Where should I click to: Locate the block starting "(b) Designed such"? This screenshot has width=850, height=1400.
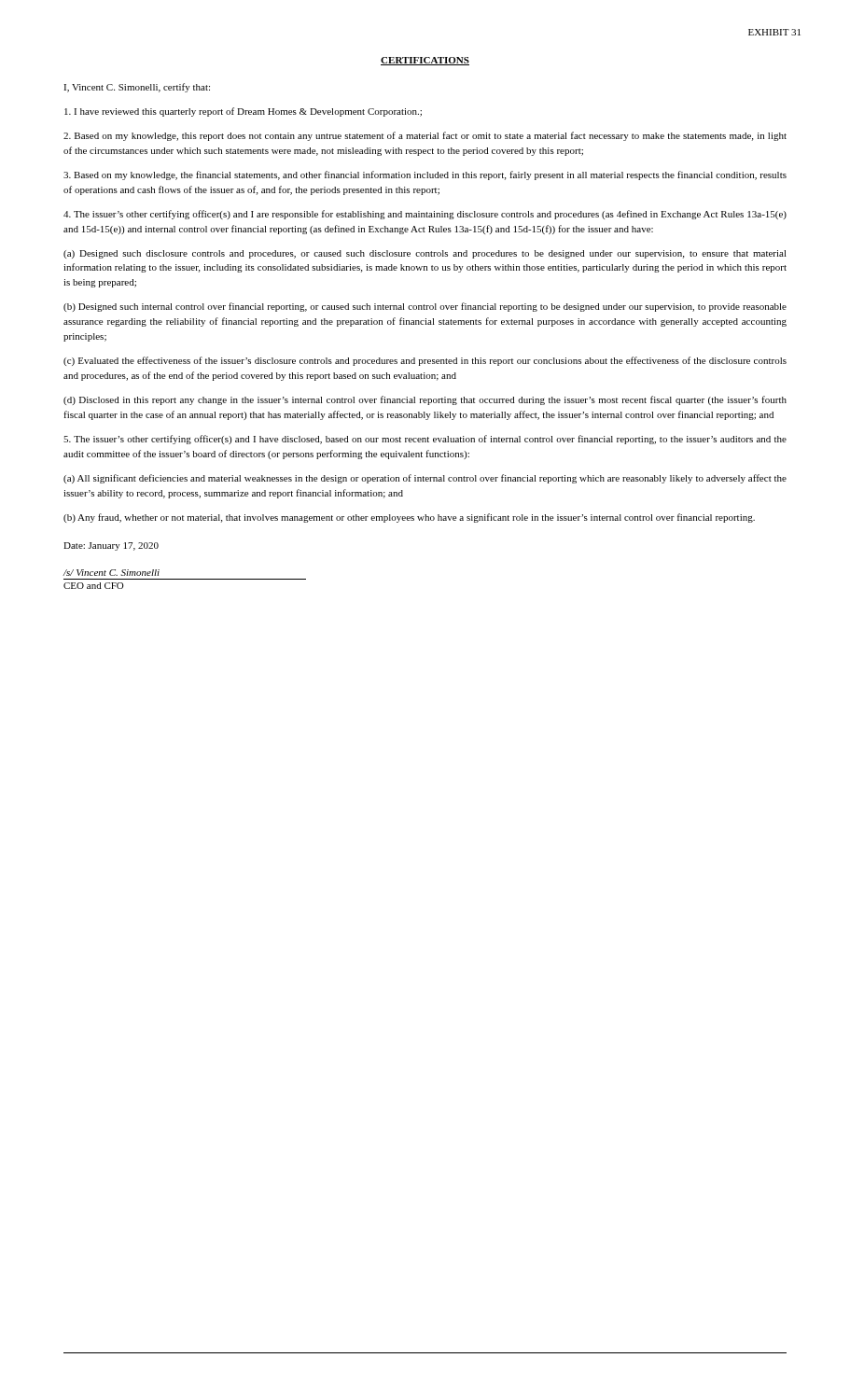pos(425,321)
